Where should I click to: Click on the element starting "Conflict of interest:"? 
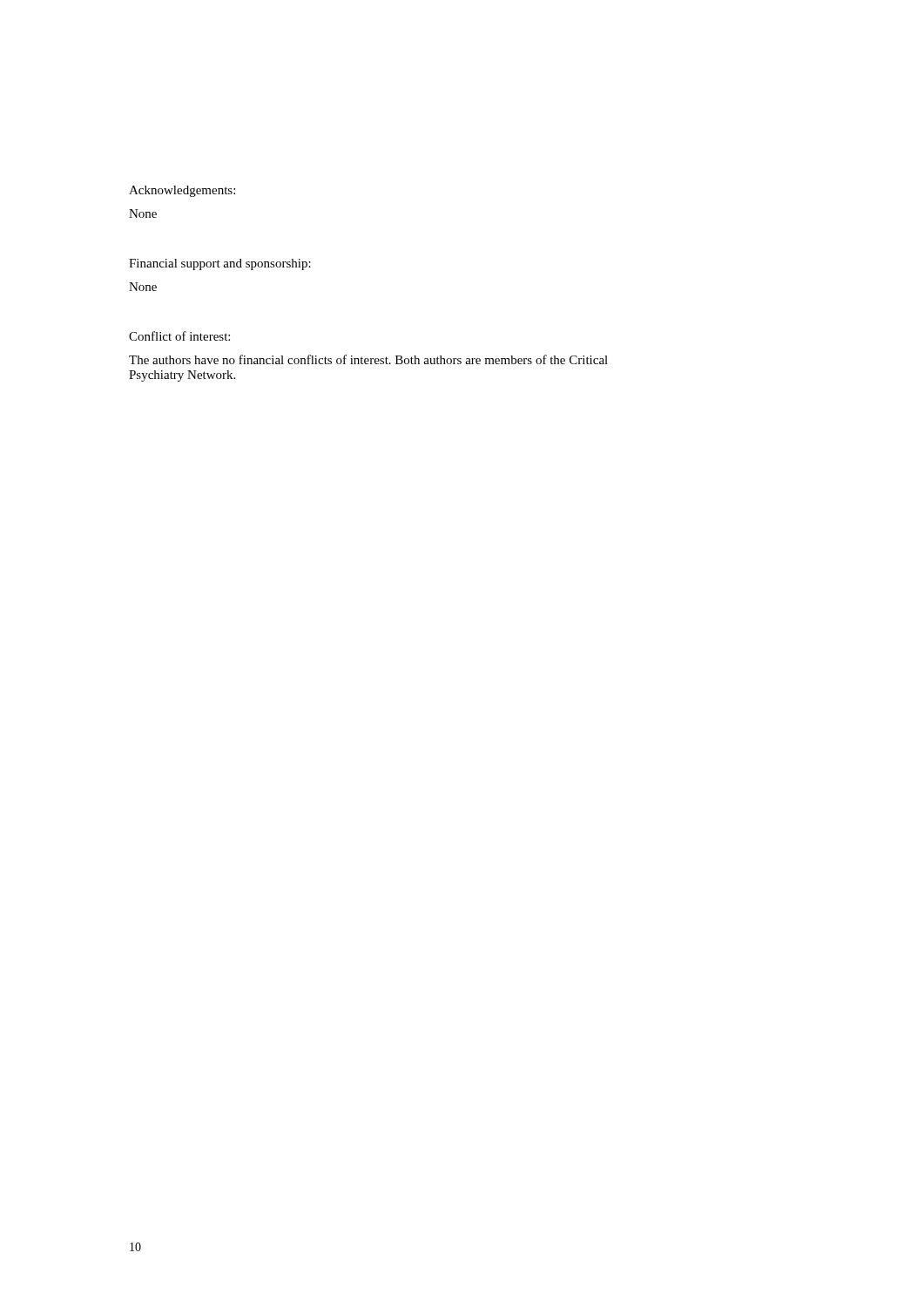(180, 336)
